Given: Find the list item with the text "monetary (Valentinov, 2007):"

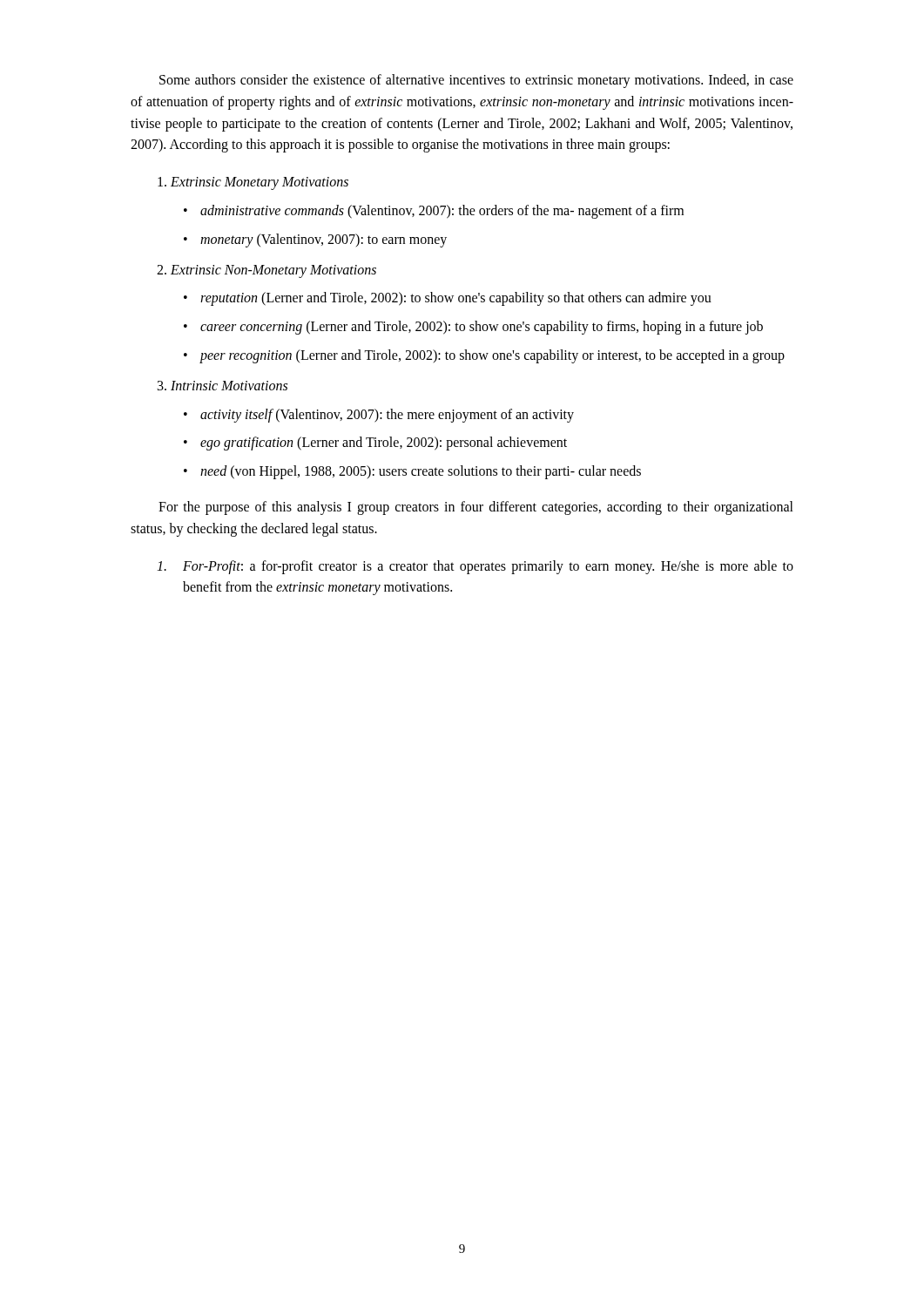Looking at the screenshot, I should [324, 239].
